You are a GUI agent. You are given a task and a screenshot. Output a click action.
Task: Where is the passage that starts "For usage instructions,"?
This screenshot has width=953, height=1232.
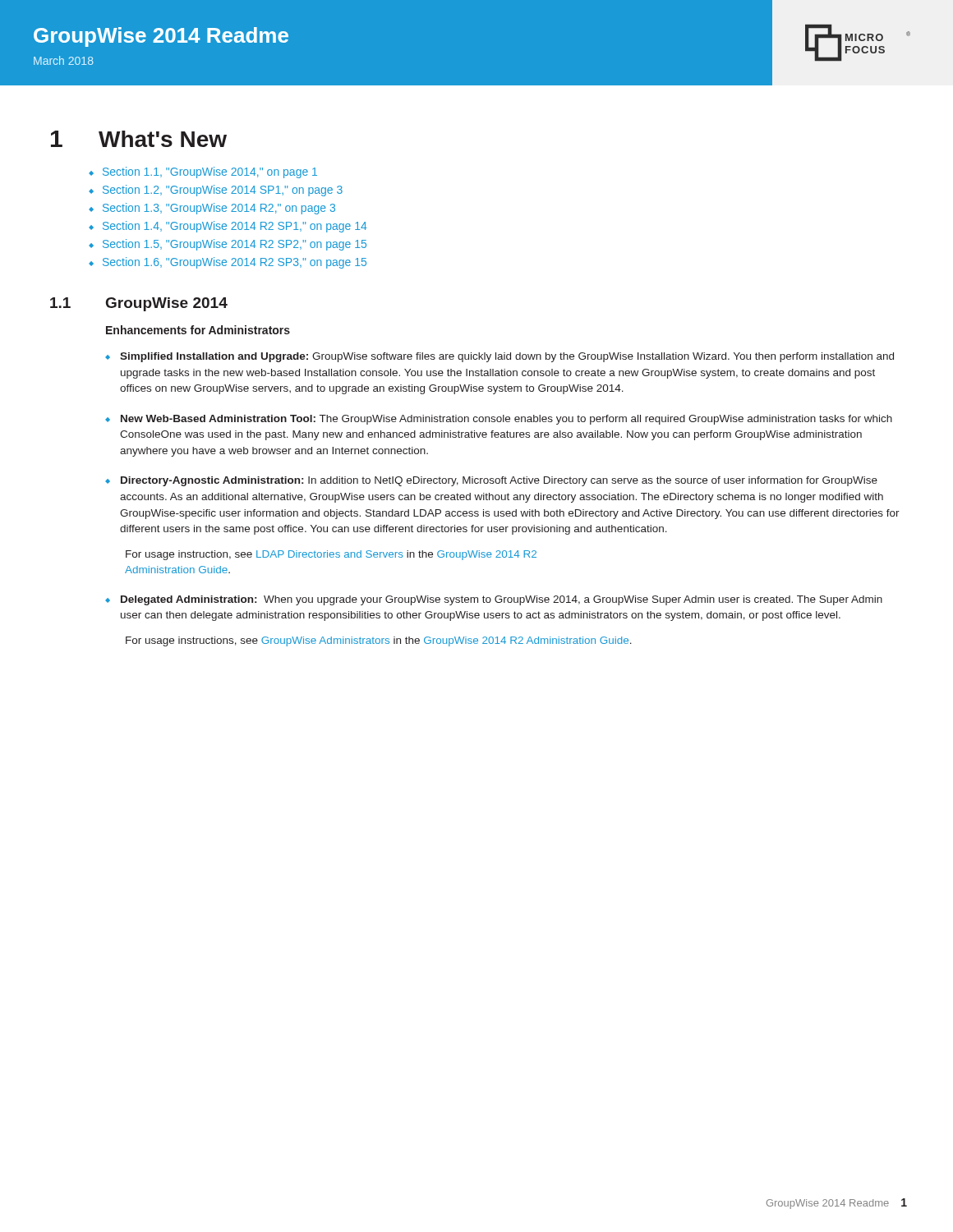(x=379, y=640)
